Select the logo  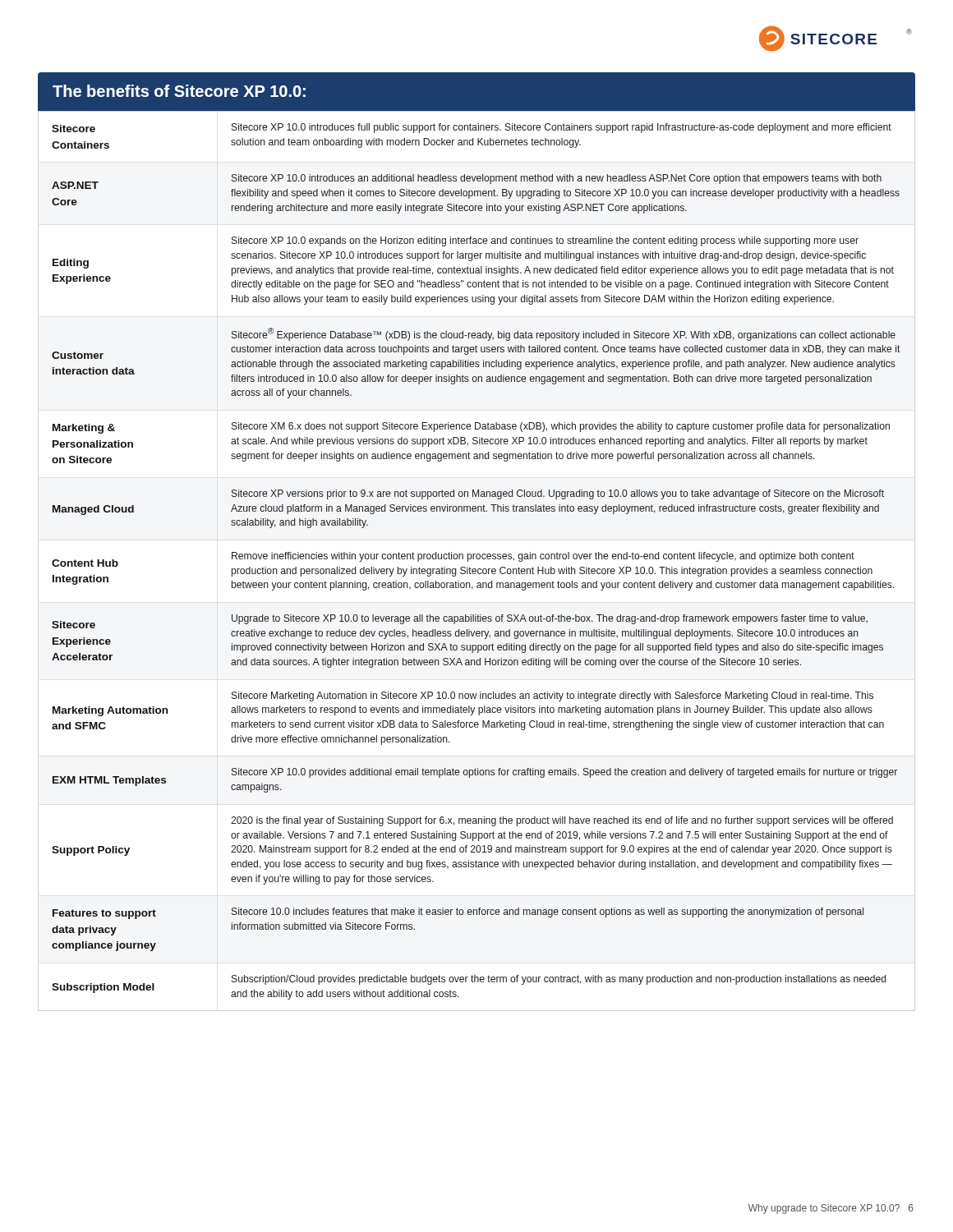pos(835,39)
